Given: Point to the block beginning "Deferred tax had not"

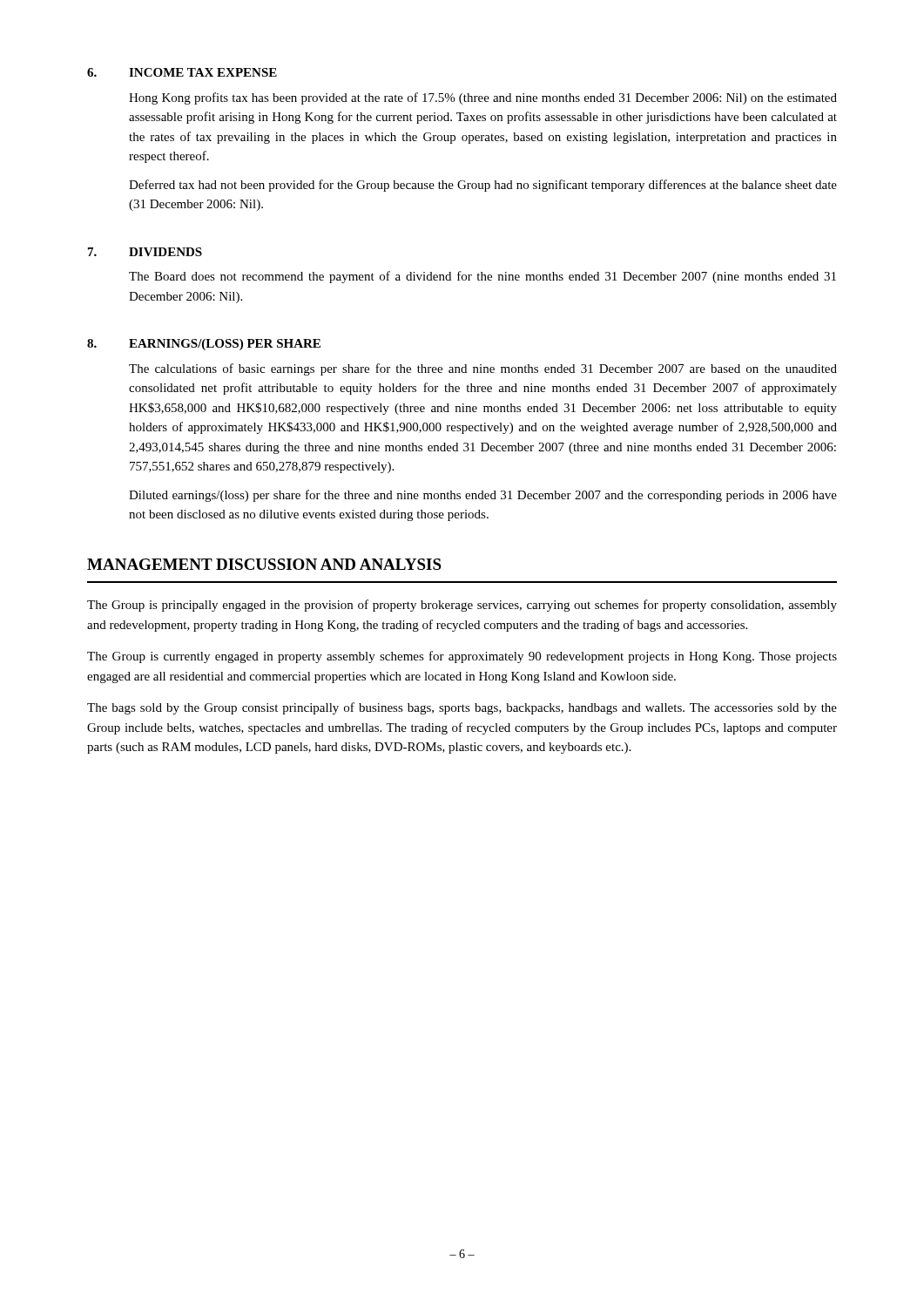Looking at the screenshot, I should coord(483,194).
